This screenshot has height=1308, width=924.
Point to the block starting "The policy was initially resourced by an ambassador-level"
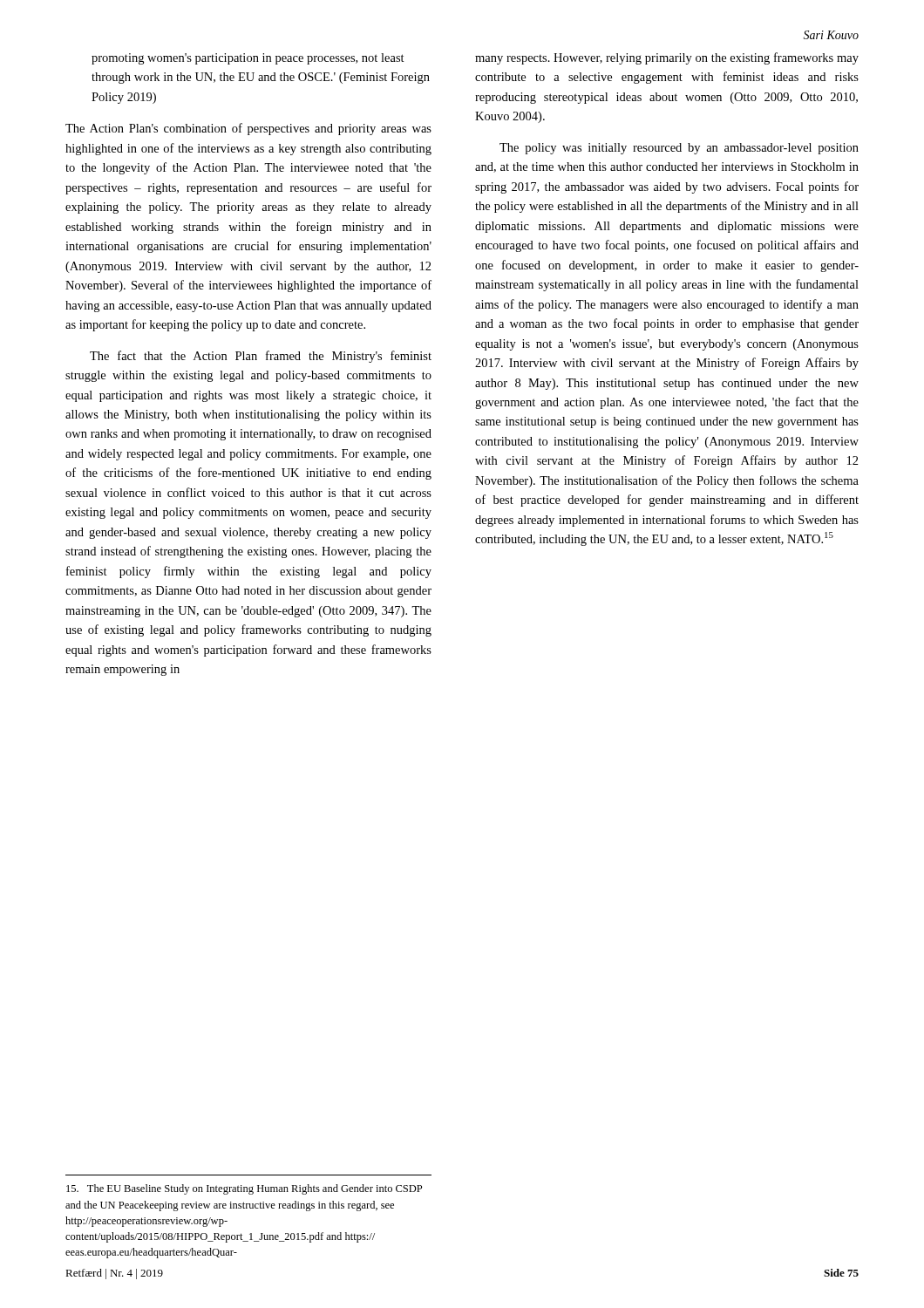coord(667,343)
